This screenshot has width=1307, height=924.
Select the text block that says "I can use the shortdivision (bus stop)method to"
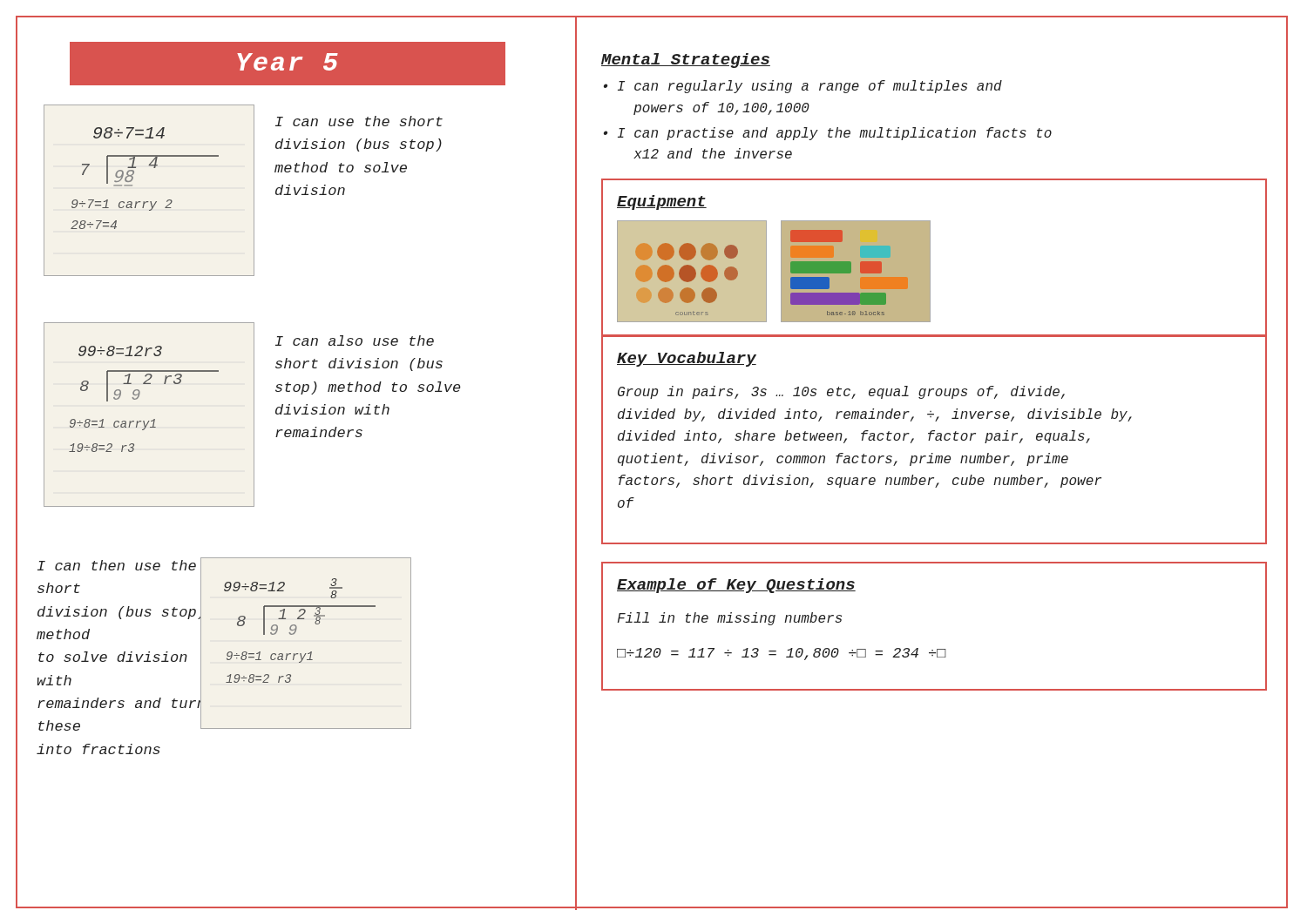pos(359,157)
